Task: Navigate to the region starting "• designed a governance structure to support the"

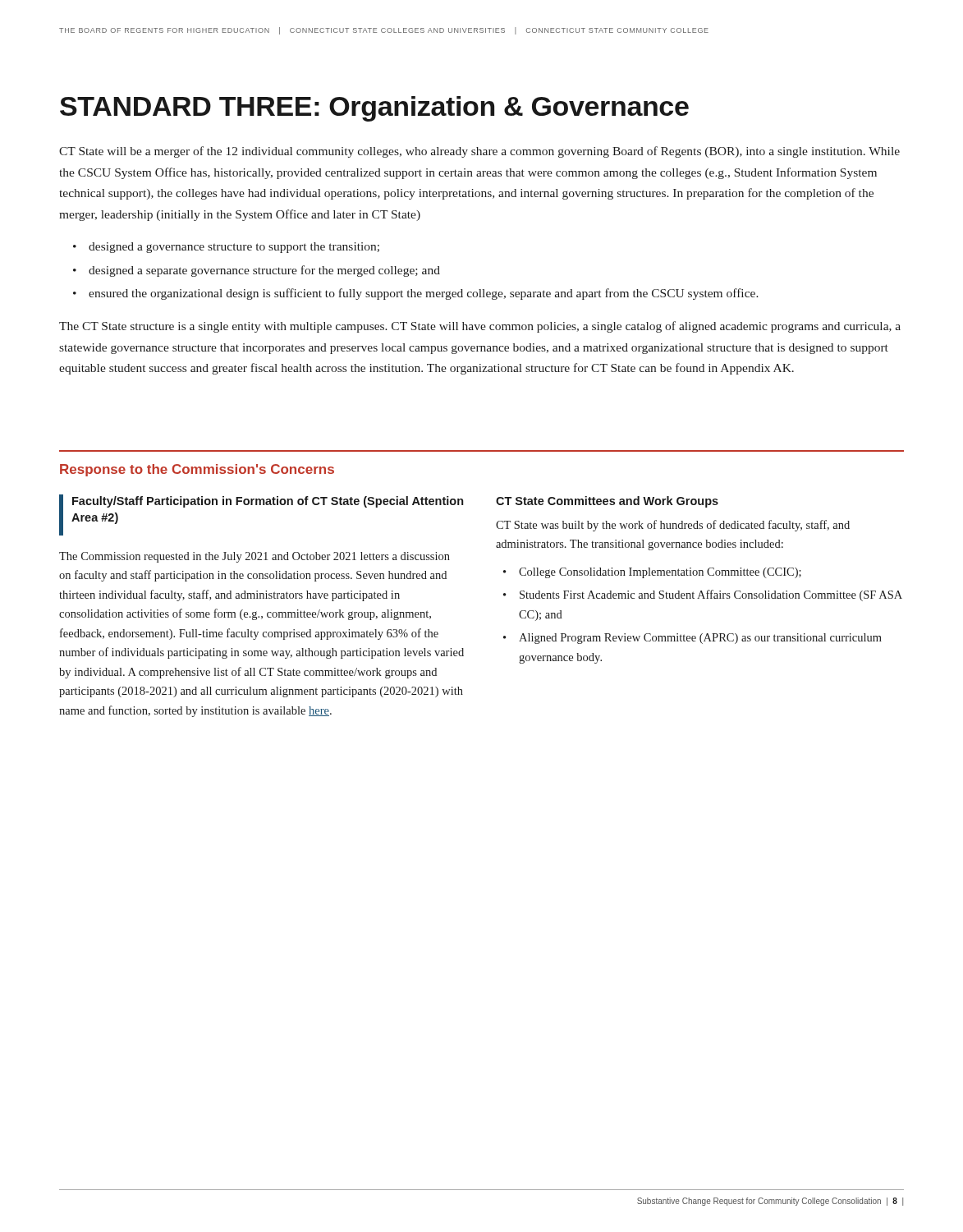Action: tap(226, 246)
